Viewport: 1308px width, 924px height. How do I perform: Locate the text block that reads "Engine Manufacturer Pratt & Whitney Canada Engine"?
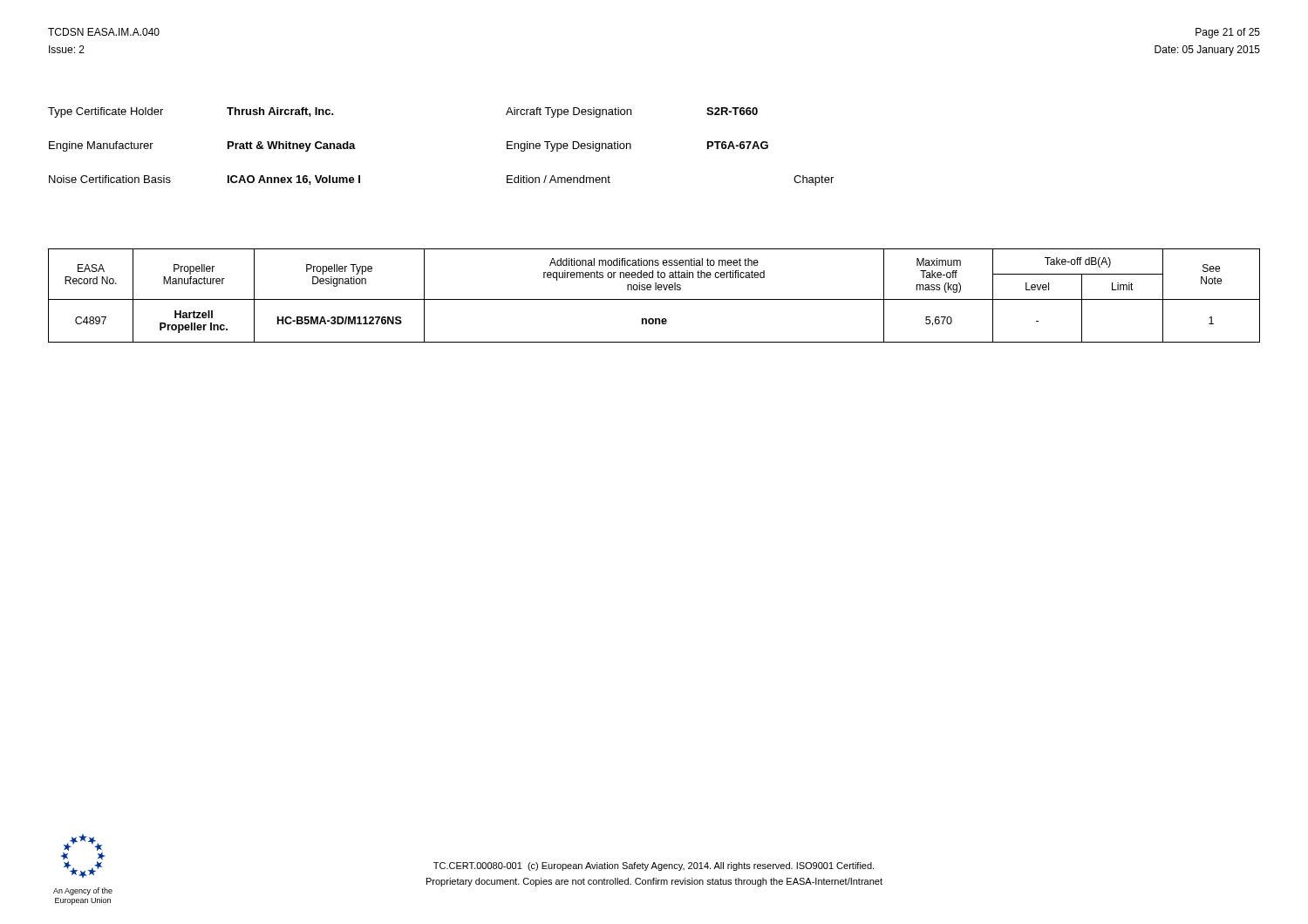[99, 146]
